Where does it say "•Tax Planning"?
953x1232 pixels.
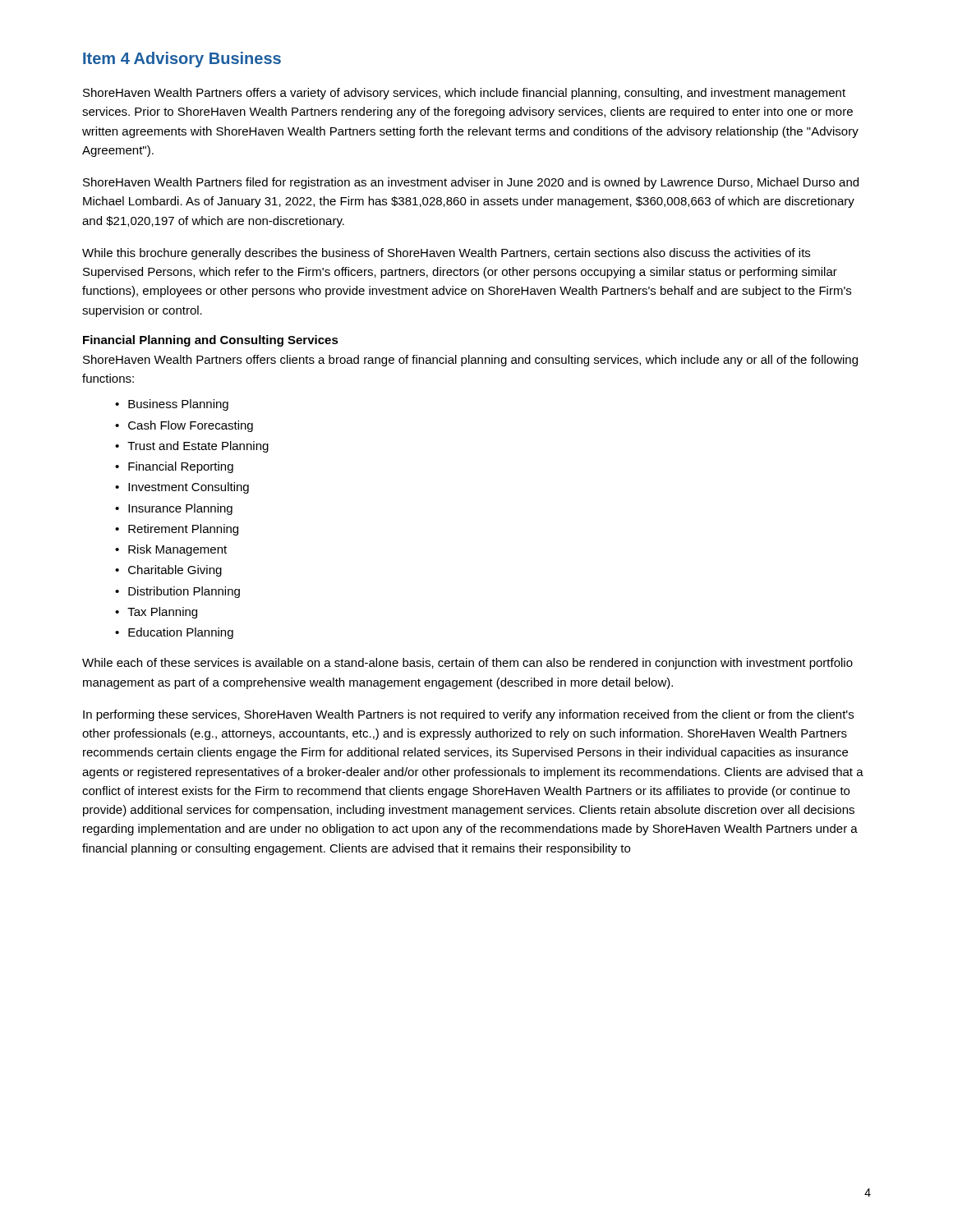pyautogui.click(x=157, y=611)
